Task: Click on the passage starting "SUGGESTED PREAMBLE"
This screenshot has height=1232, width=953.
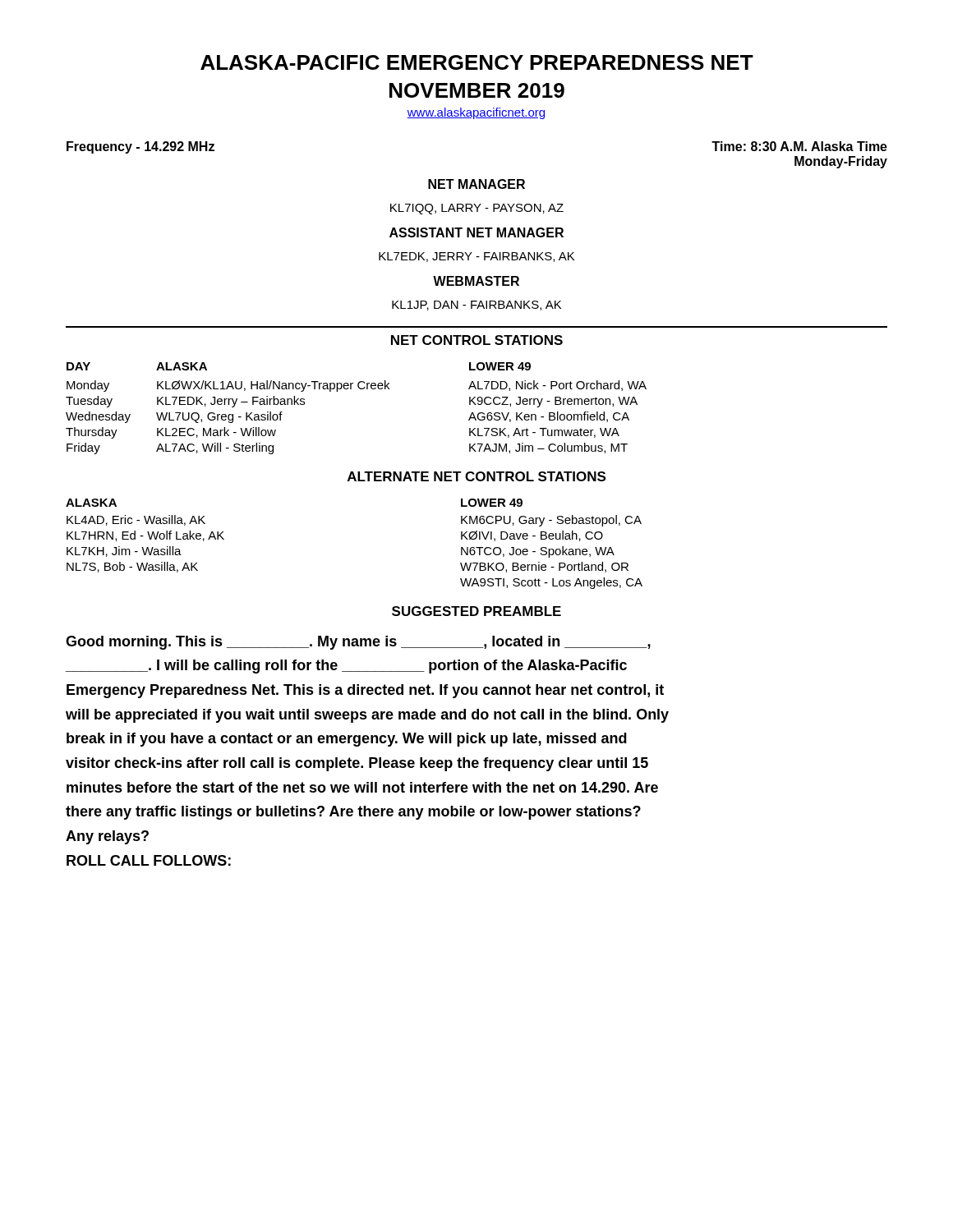Action: pos(476,611)
